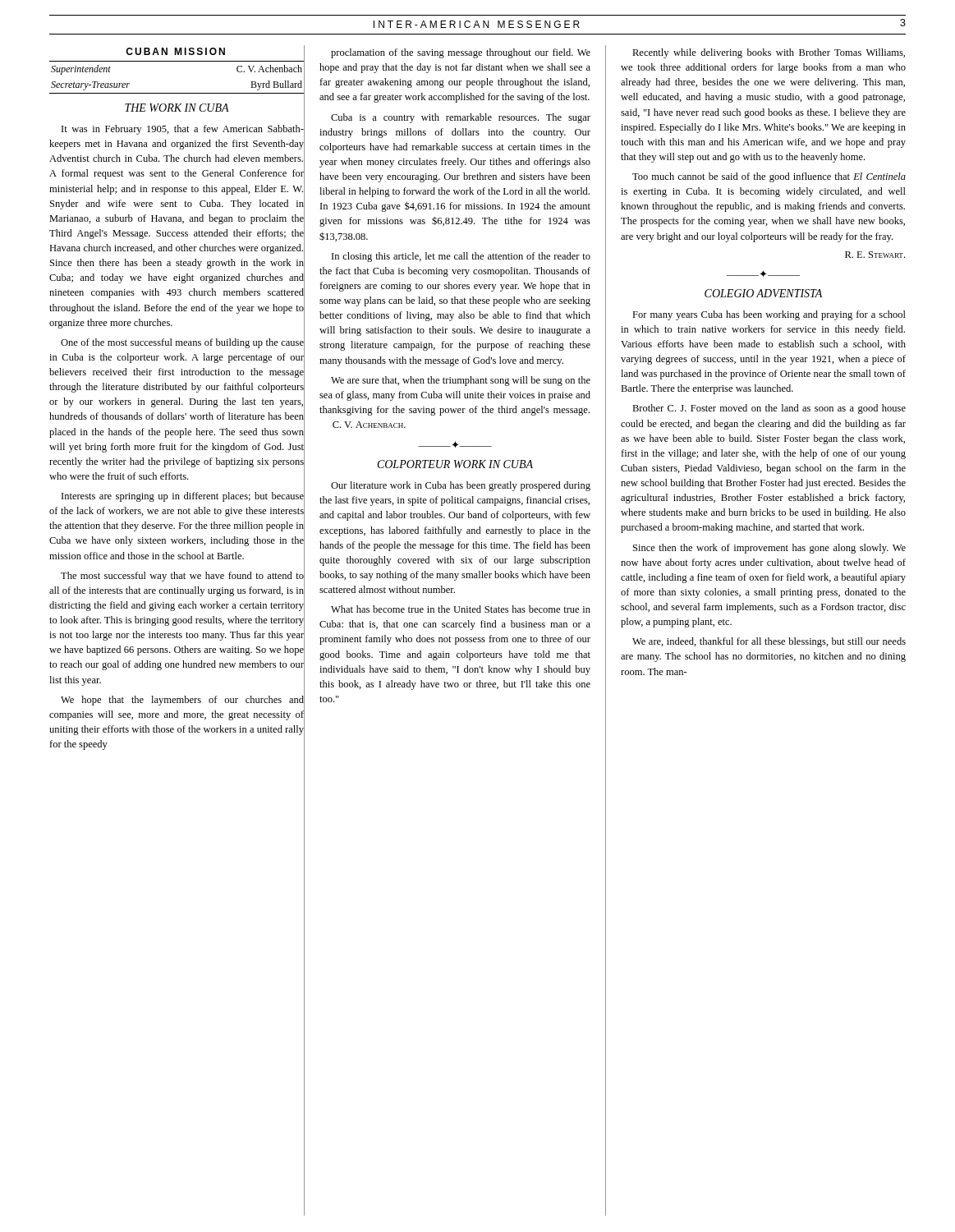Screen dimensions: 1232x955
Task: Find the text block containing "We are sure that, when the triumphant"
Action: pos(455,402)
